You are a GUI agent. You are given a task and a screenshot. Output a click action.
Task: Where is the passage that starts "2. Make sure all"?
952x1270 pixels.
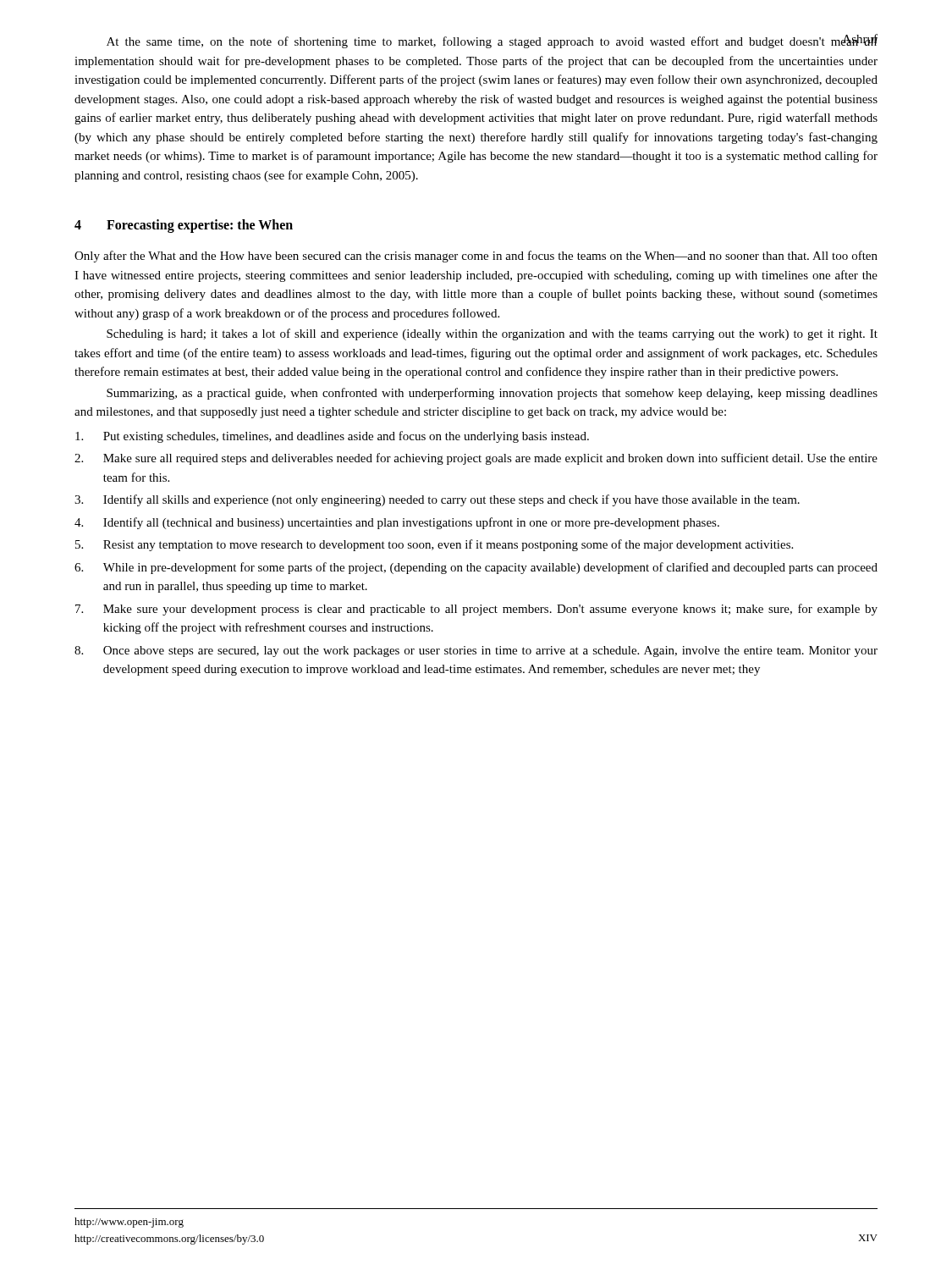click(476, 468)
